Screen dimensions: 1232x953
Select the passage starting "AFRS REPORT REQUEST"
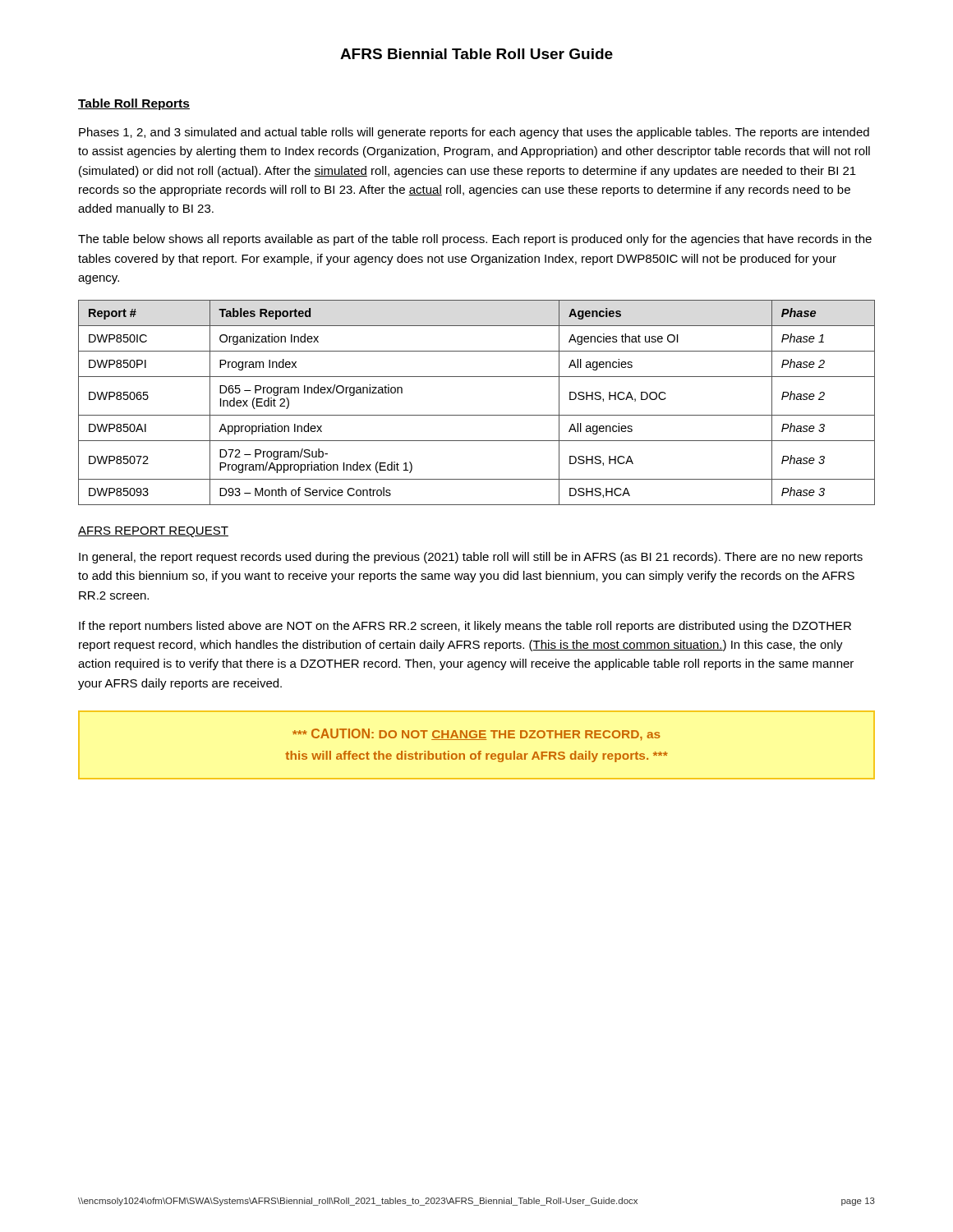point(153,530)
